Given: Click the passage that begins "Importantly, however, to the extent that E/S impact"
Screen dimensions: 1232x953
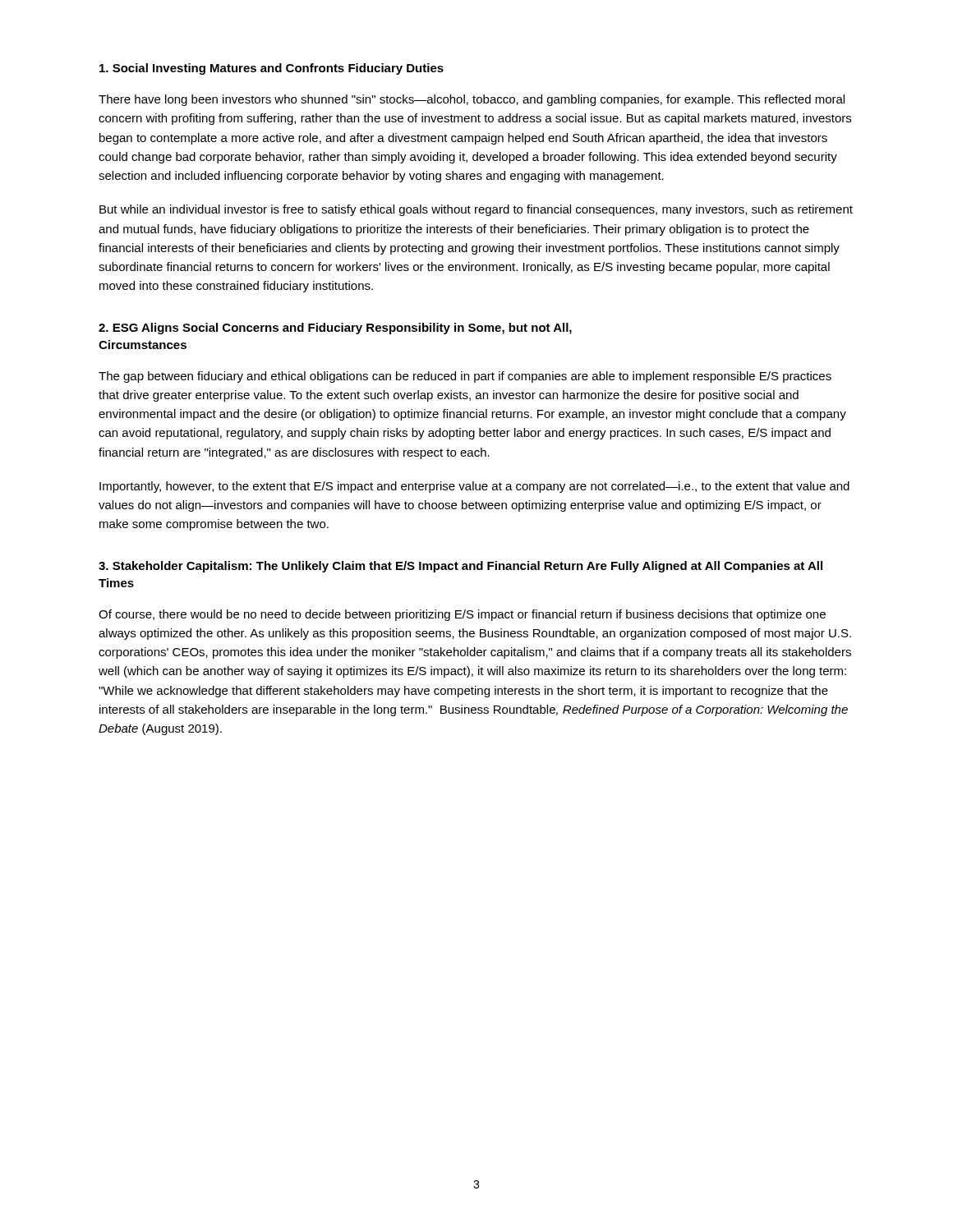Looking at the screenshot, I should pos(474,505).
